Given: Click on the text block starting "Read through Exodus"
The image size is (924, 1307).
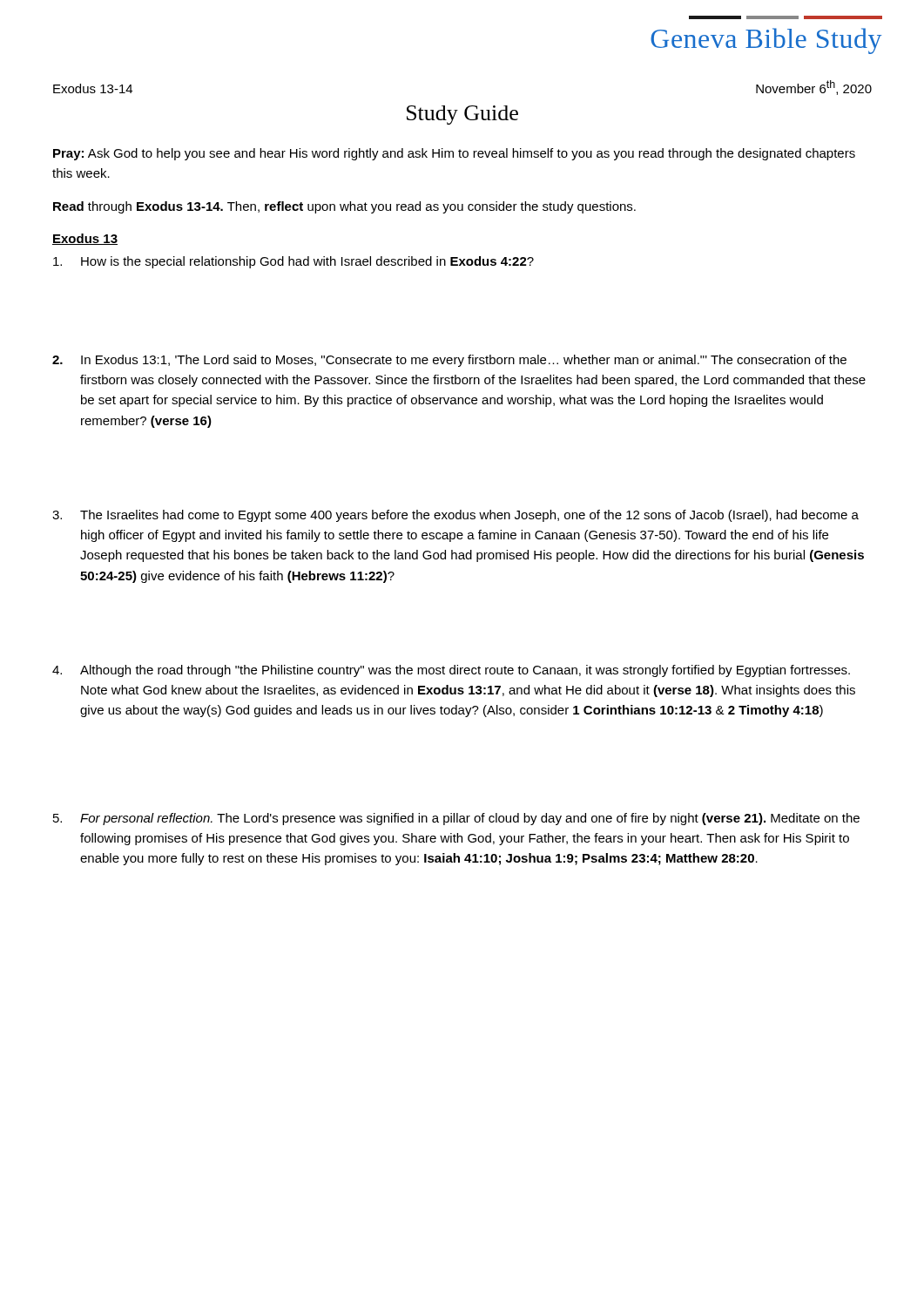Looking at the screenshot, I should click(344, 206).
